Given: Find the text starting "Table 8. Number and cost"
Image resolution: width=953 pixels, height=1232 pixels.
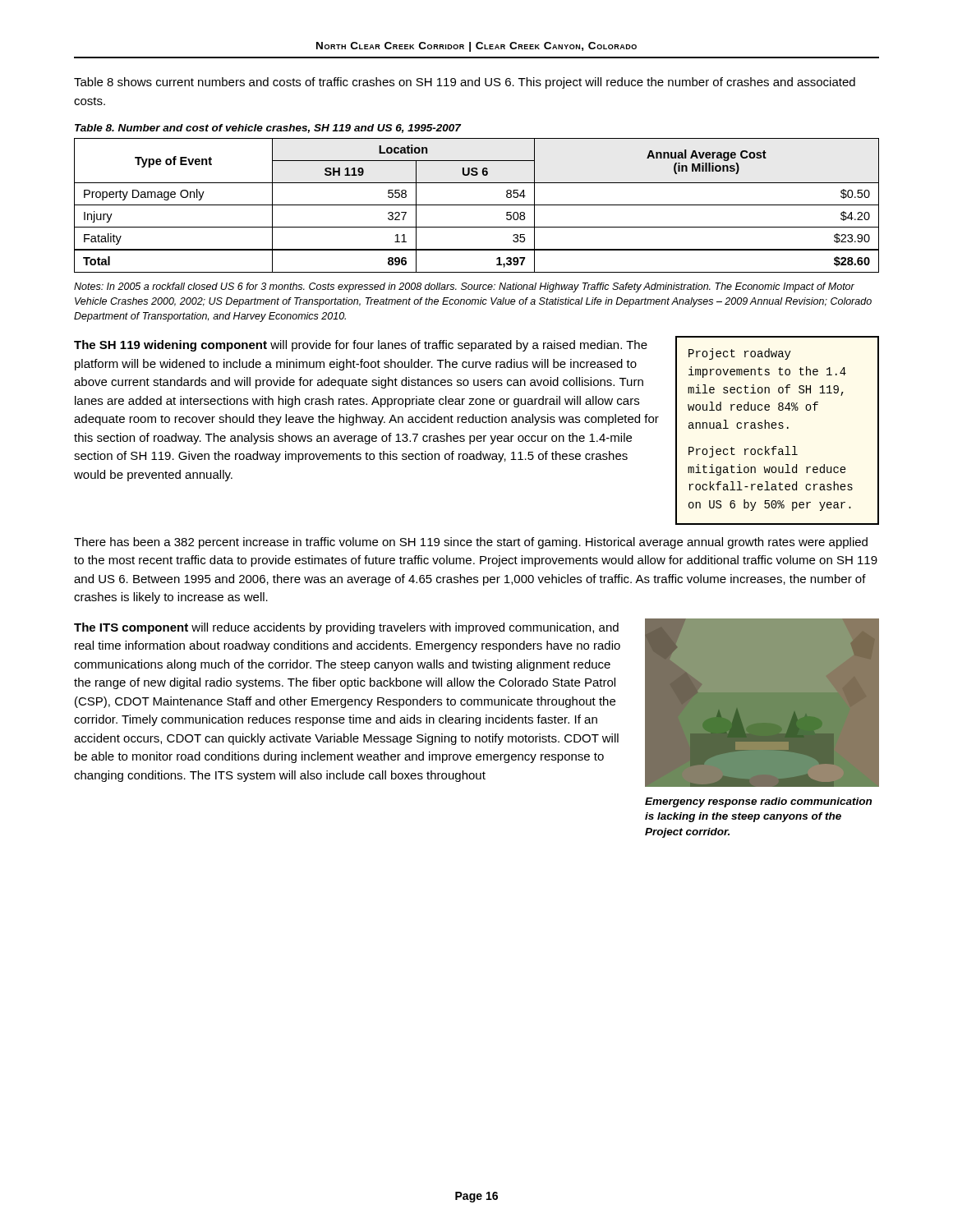Looking at the screenshot, I should coord(267,128).
